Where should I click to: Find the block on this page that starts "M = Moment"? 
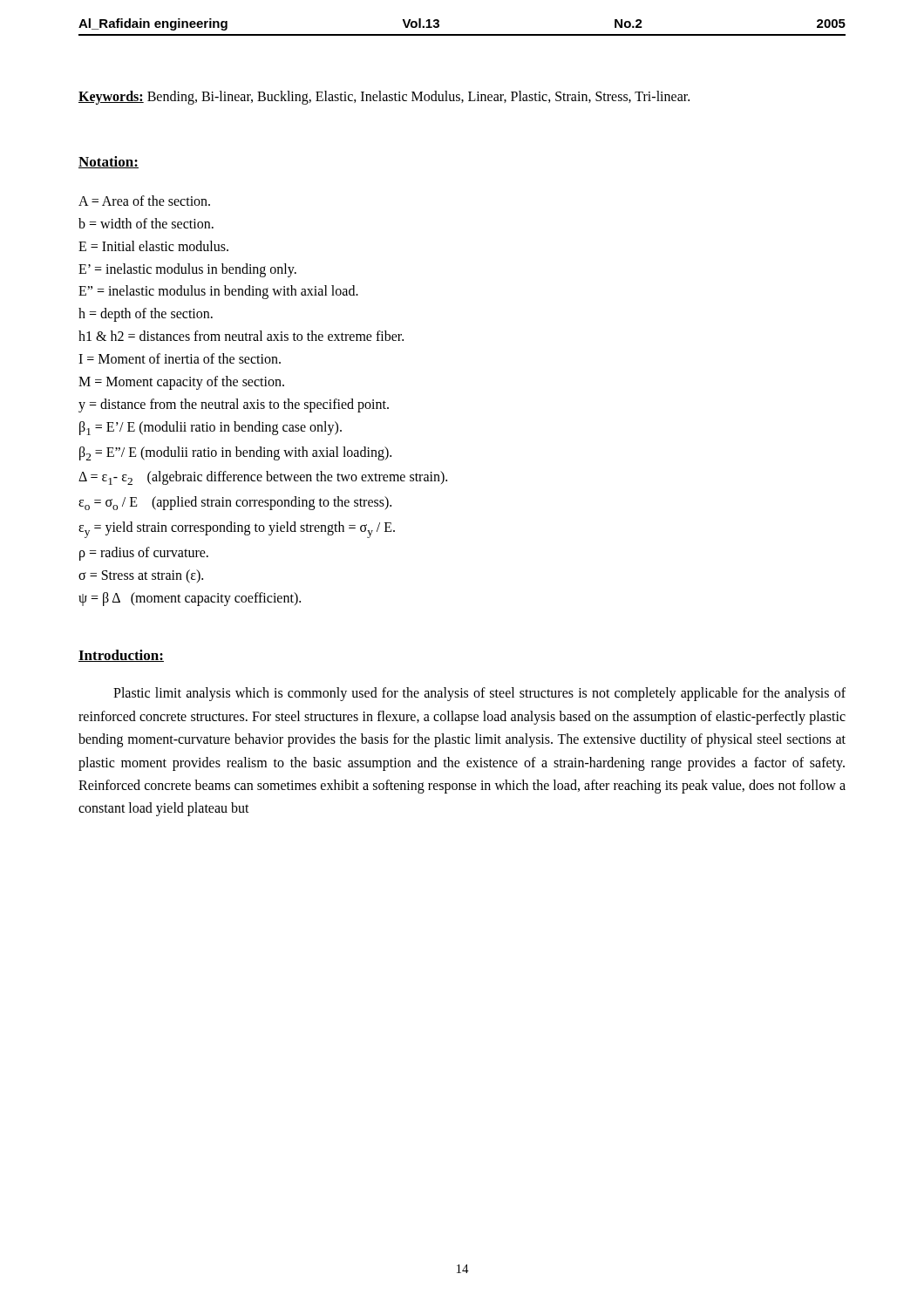(x=182, y=382)
